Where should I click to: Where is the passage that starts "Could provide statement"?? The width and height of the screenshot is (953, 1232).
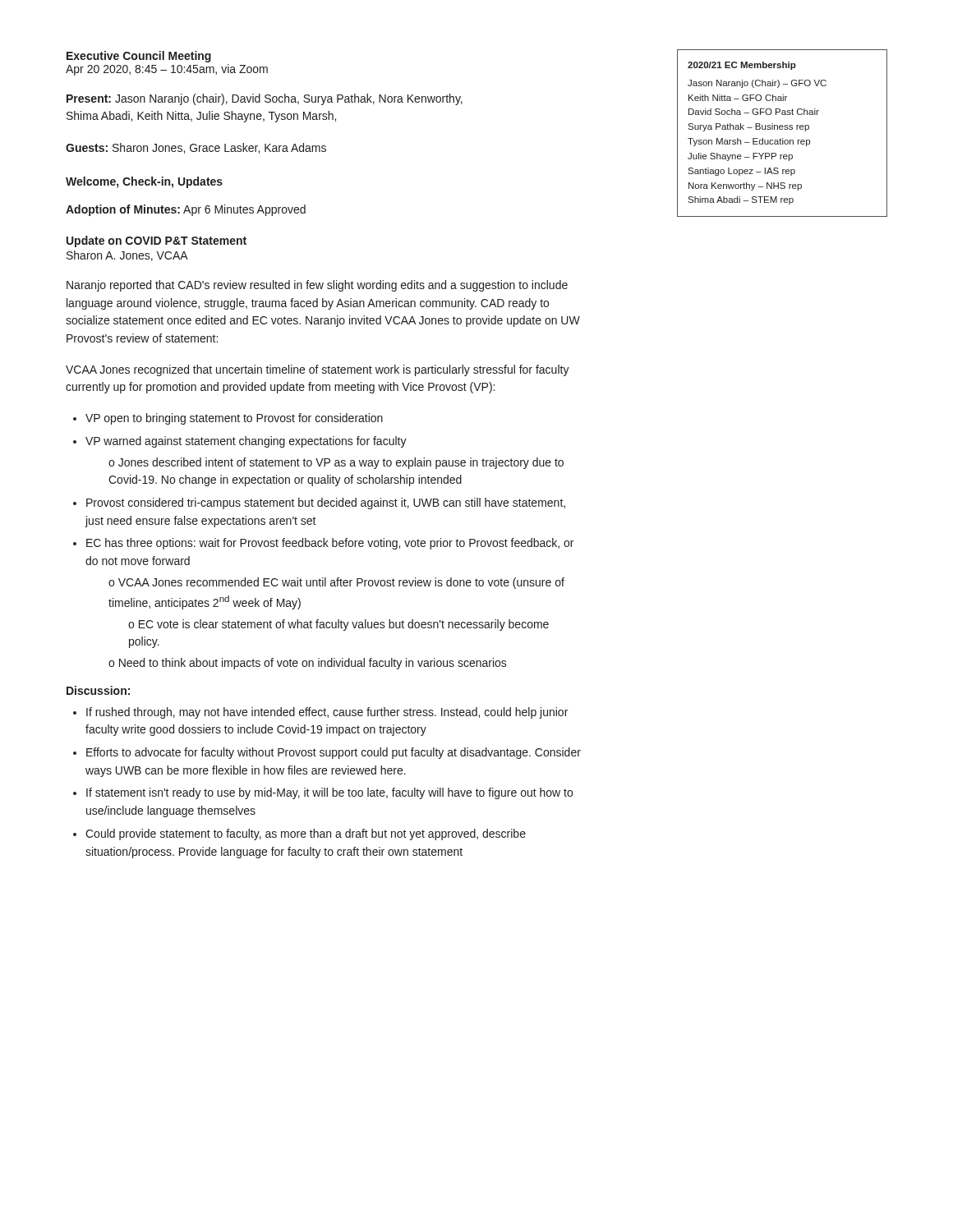coord(306,842)
